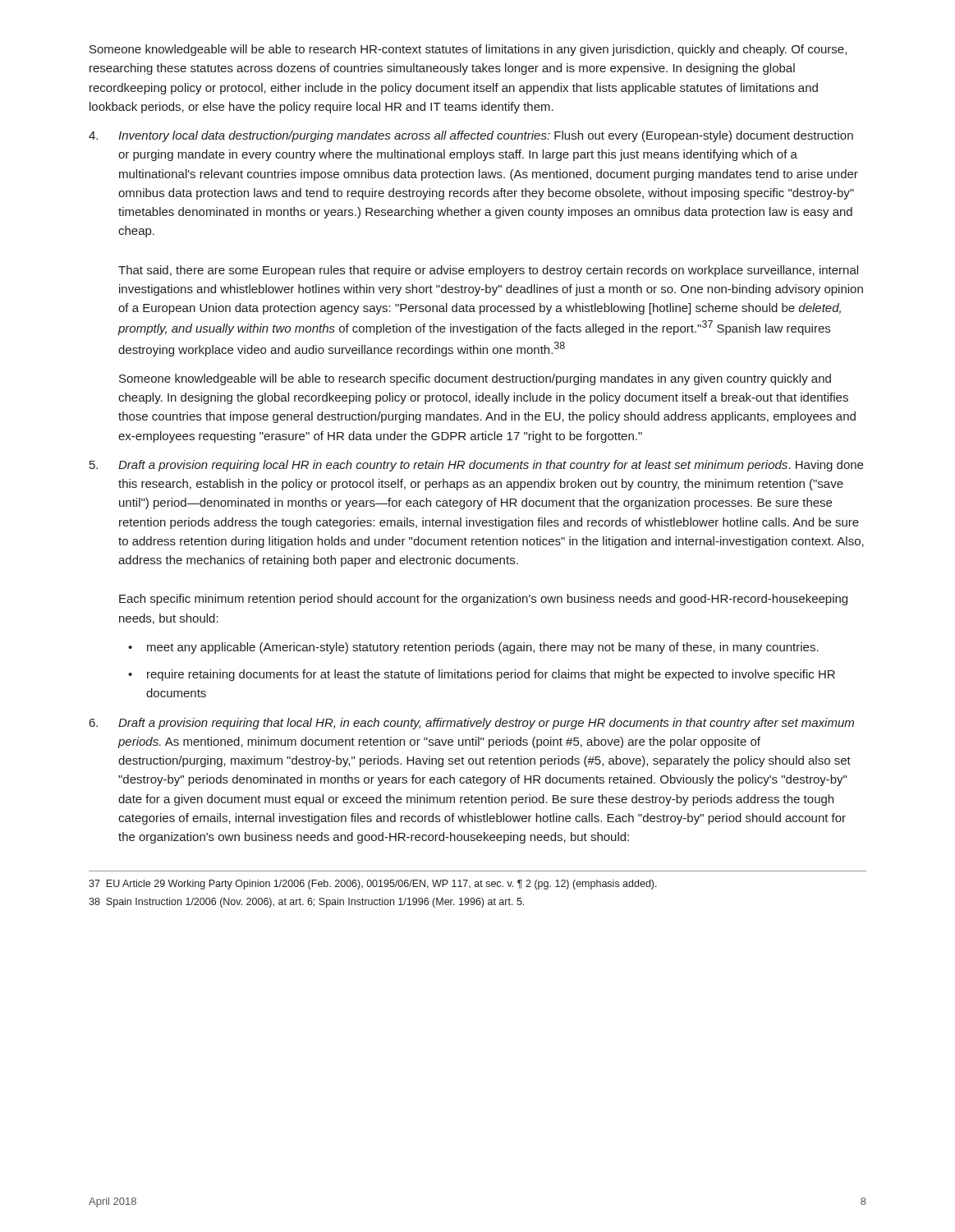Click on the text block starting "• meet any"
This screenshot has height=1232, width=955.
pyautogui.click(x=497, y=647)
